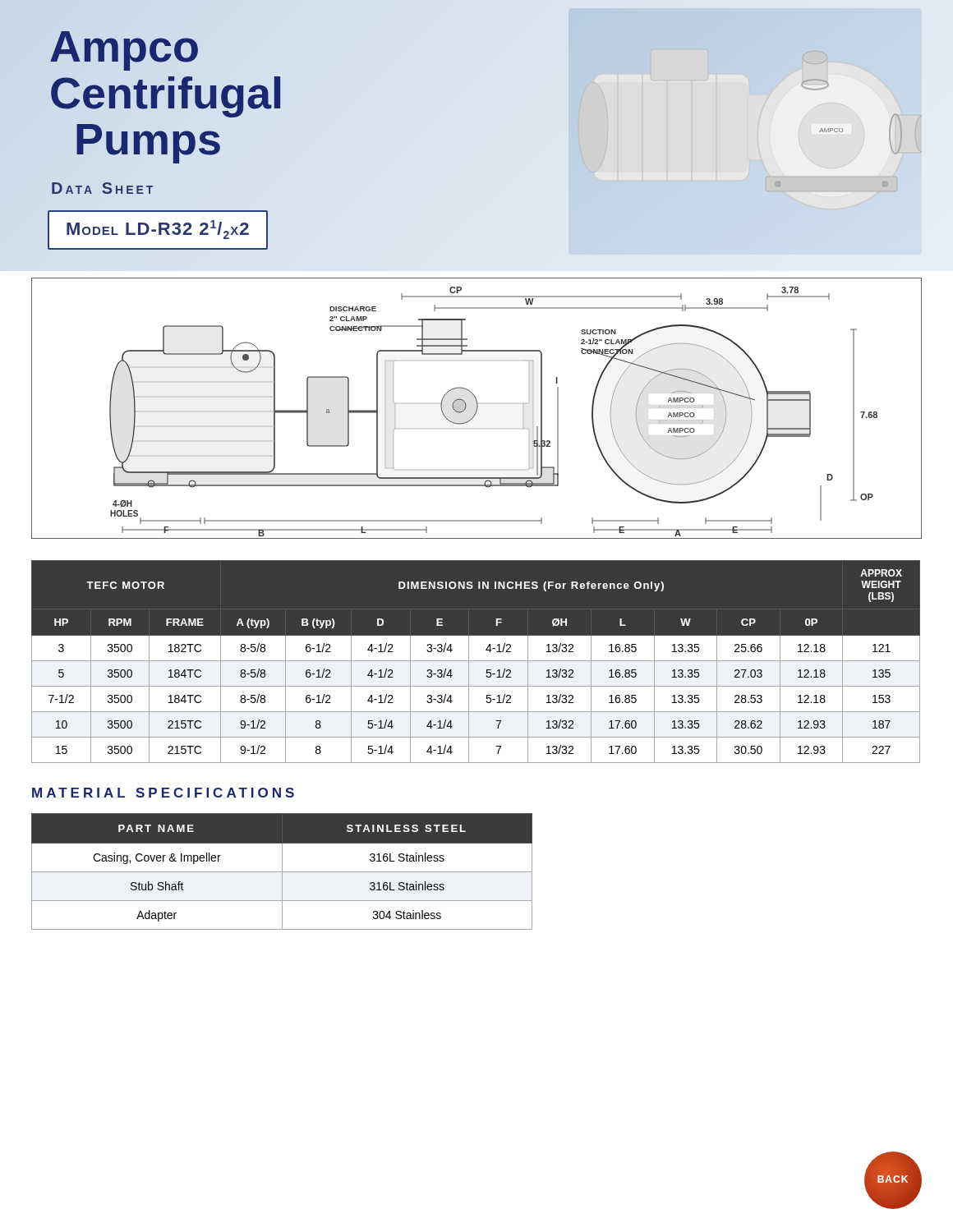Locate the section header that reads "Model LD-R32 21/2x2"

click(x=158, y=230)
